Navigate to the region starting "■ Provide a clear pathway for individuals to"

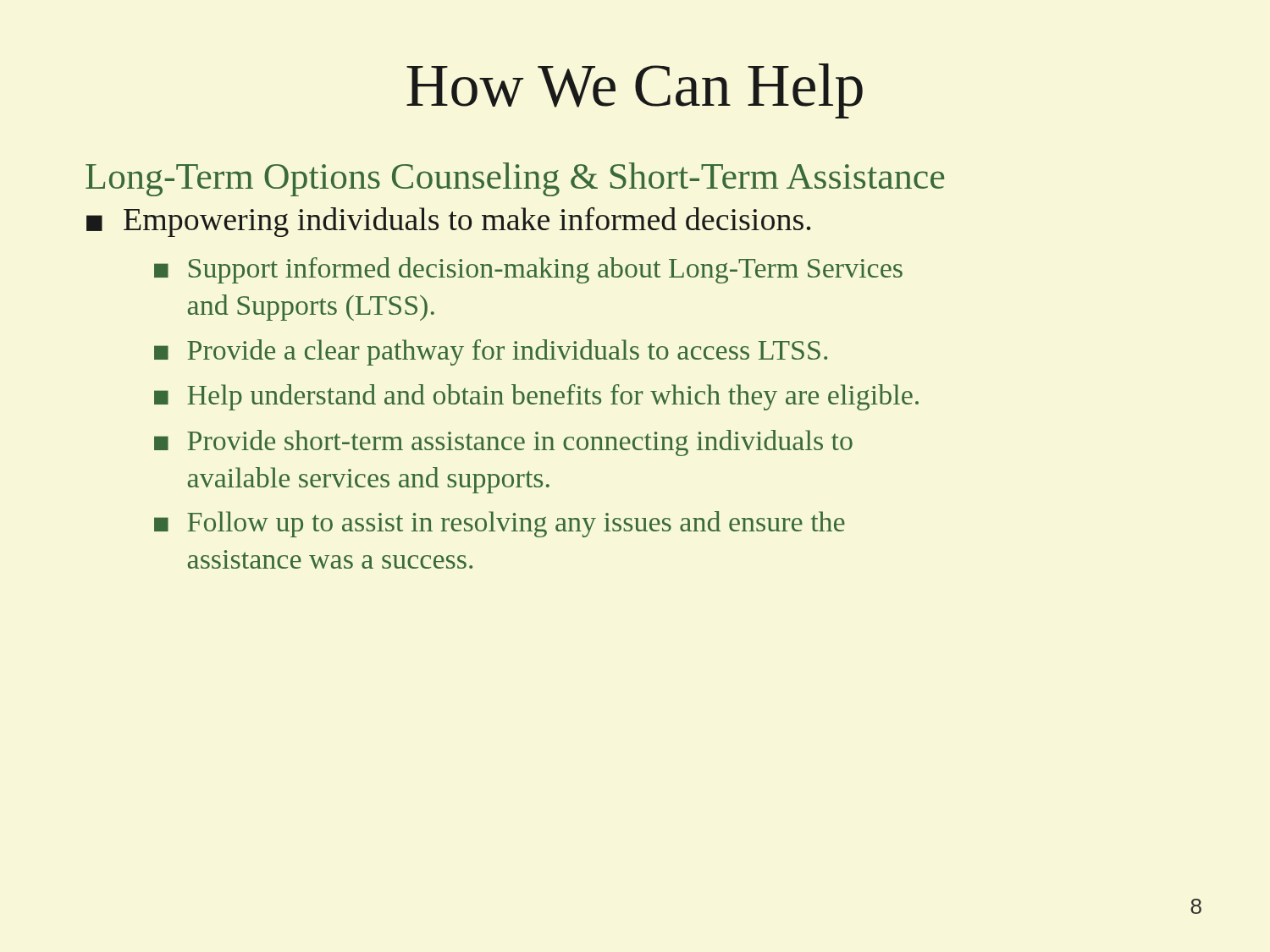(491, 351)
